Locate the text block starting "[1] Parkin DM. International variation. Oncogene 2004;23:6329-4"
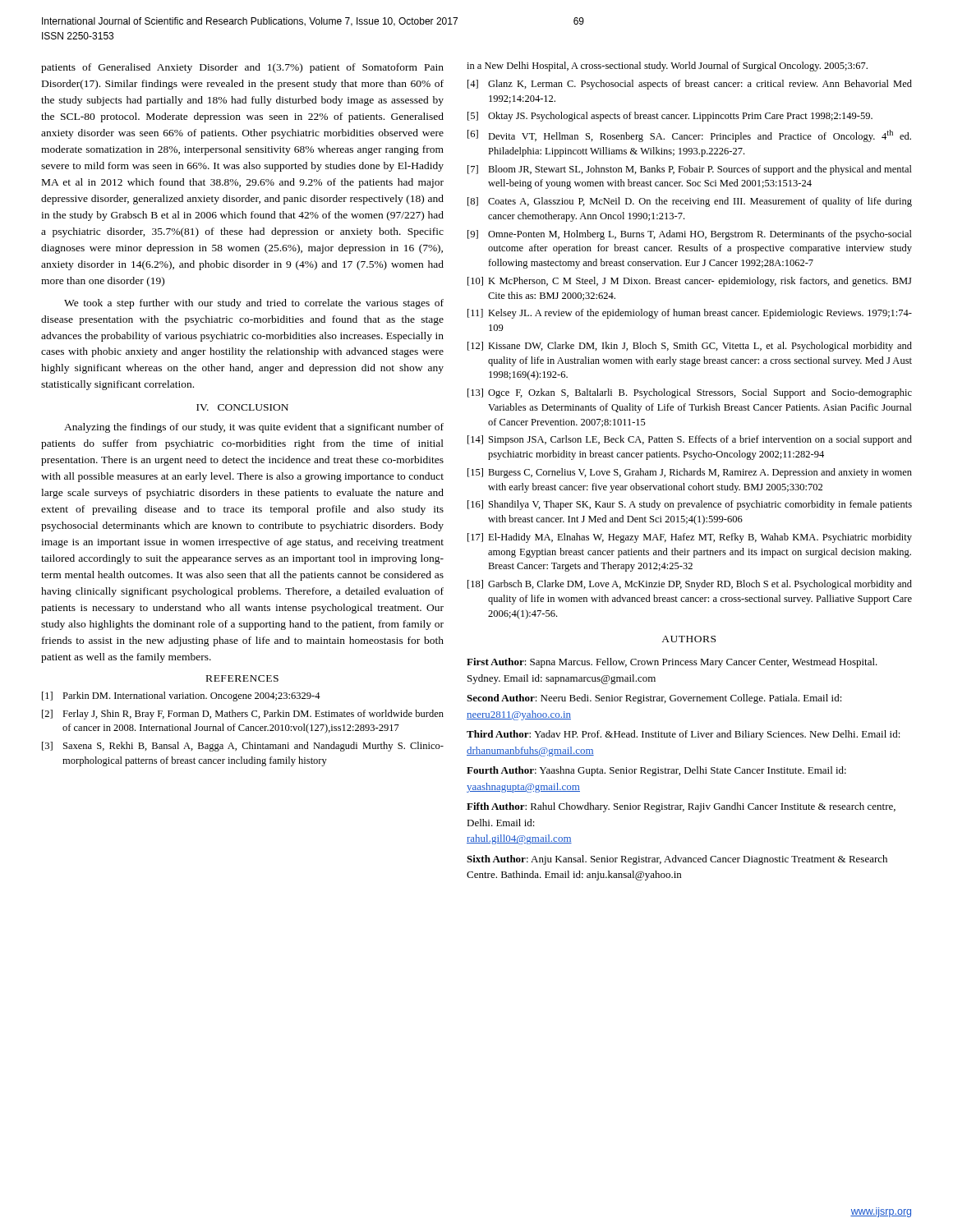This screenshot has height=1232, width=953. pos(242,696)
